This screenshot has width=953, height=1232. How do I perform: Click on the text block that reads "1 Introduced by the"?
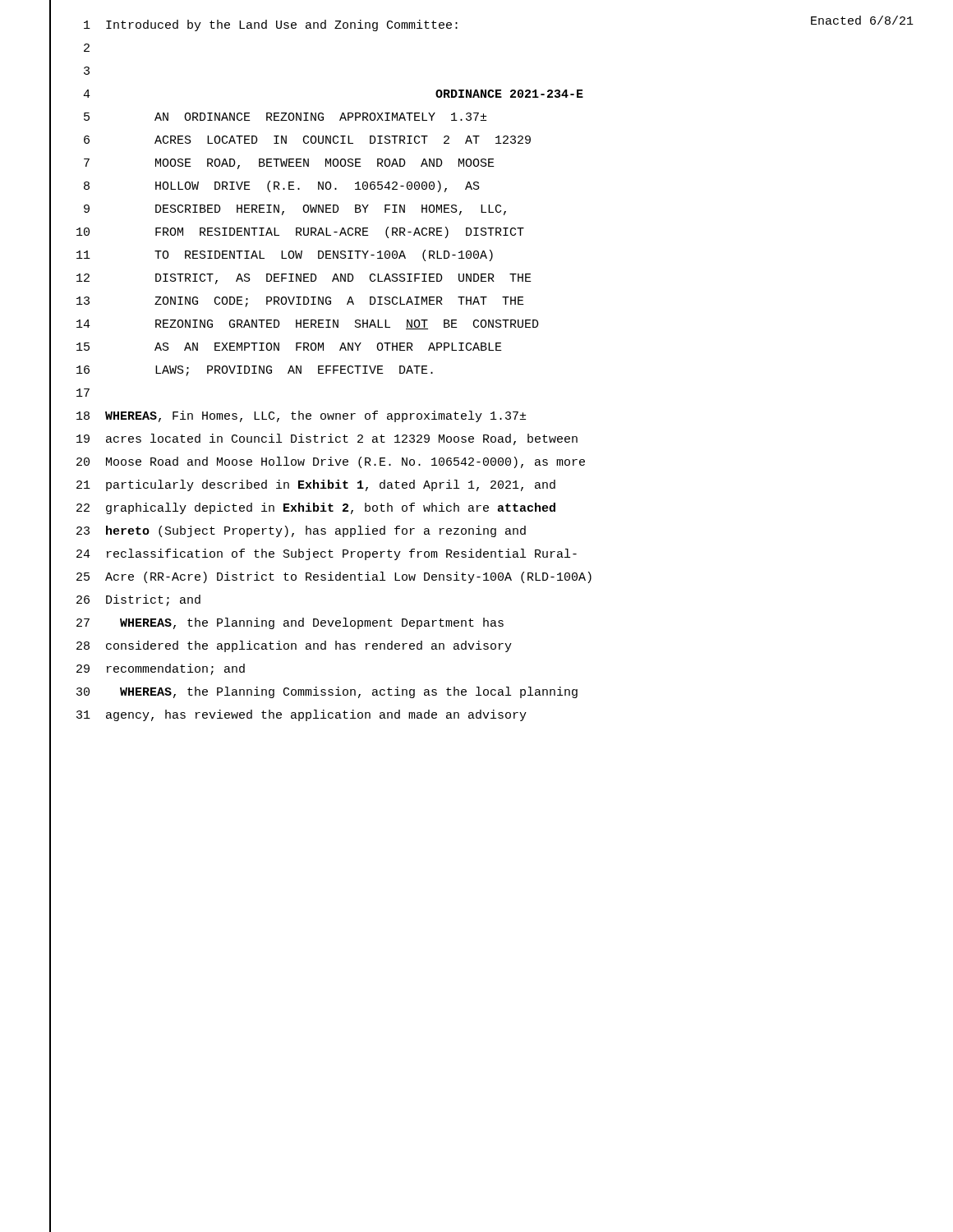click(263, 28)
